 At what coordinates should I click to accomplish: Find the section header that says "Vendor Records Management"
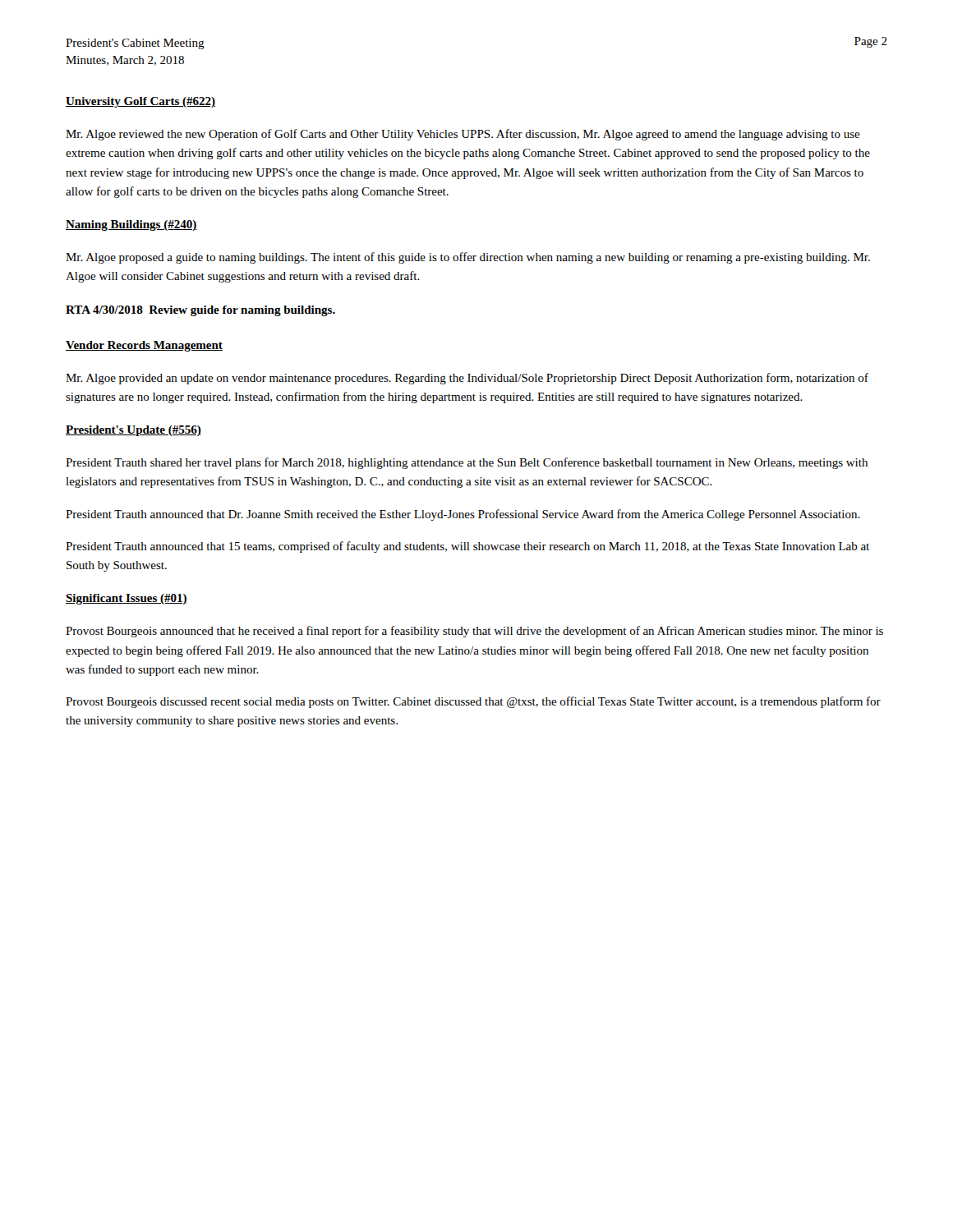[x=144, y=345]
